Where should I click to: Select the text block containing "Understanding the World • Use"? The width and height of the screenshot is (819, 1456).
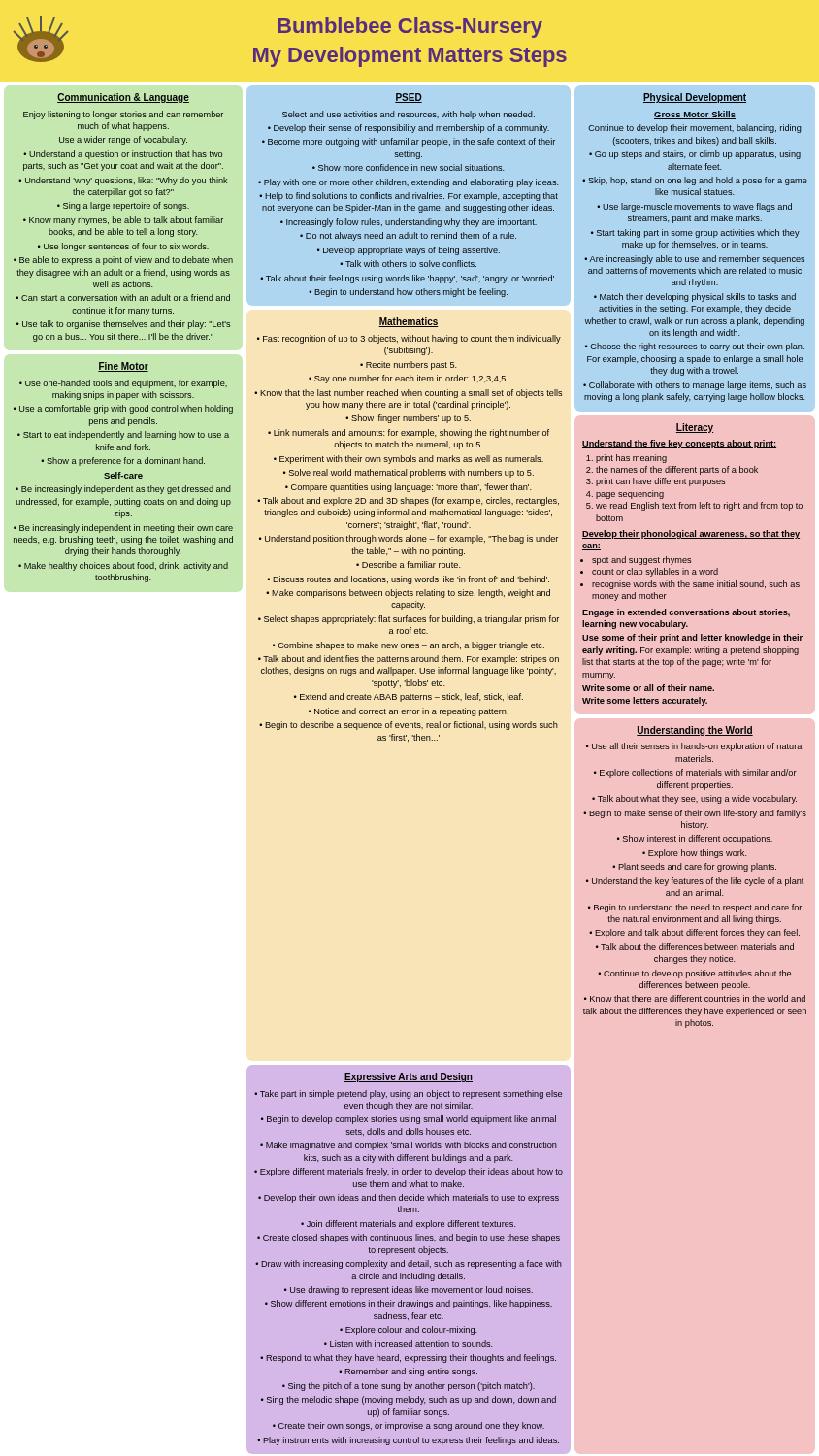(x=695, y=877)
